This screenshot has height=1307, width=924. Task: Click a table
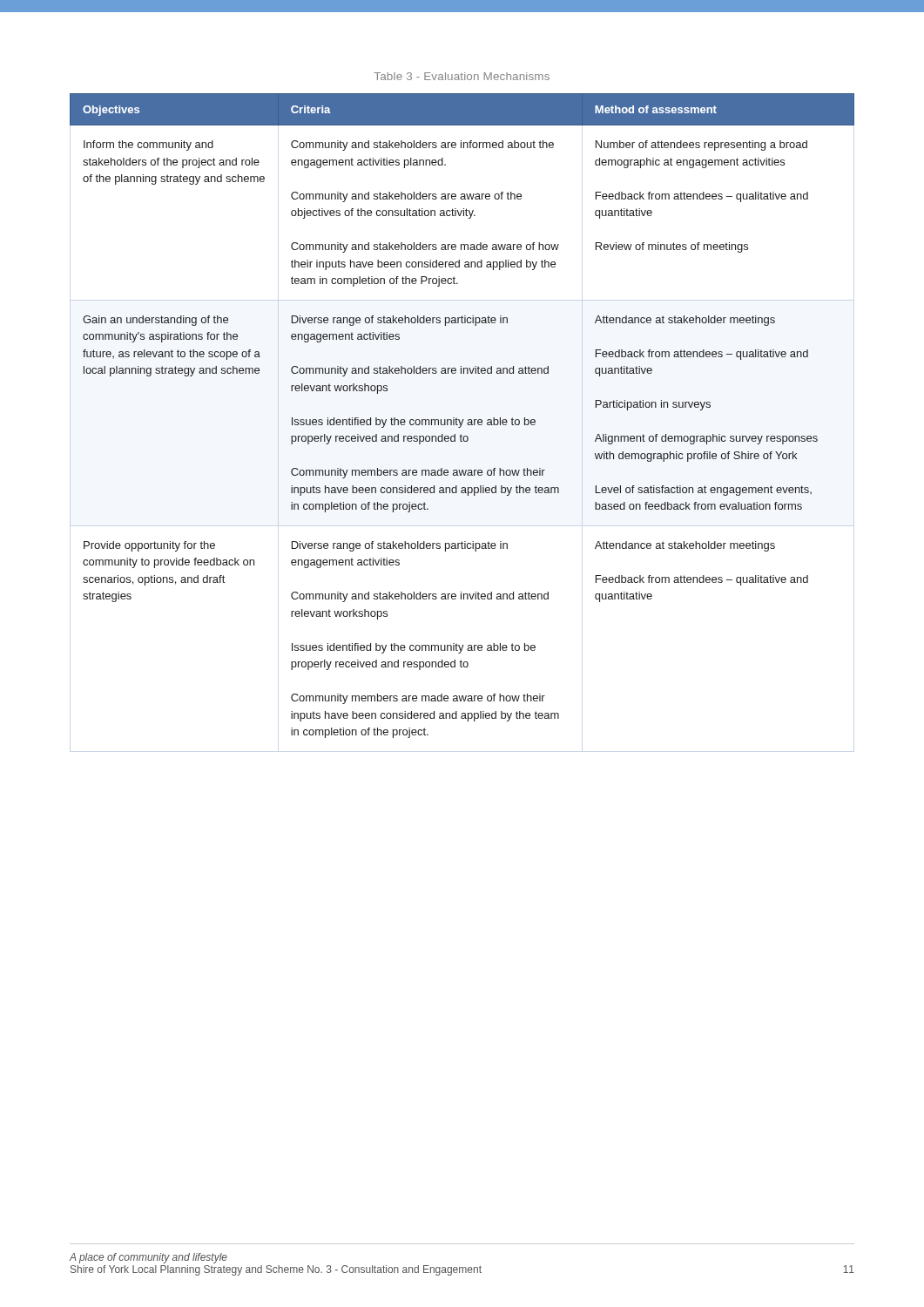click(x=462, y=422)
